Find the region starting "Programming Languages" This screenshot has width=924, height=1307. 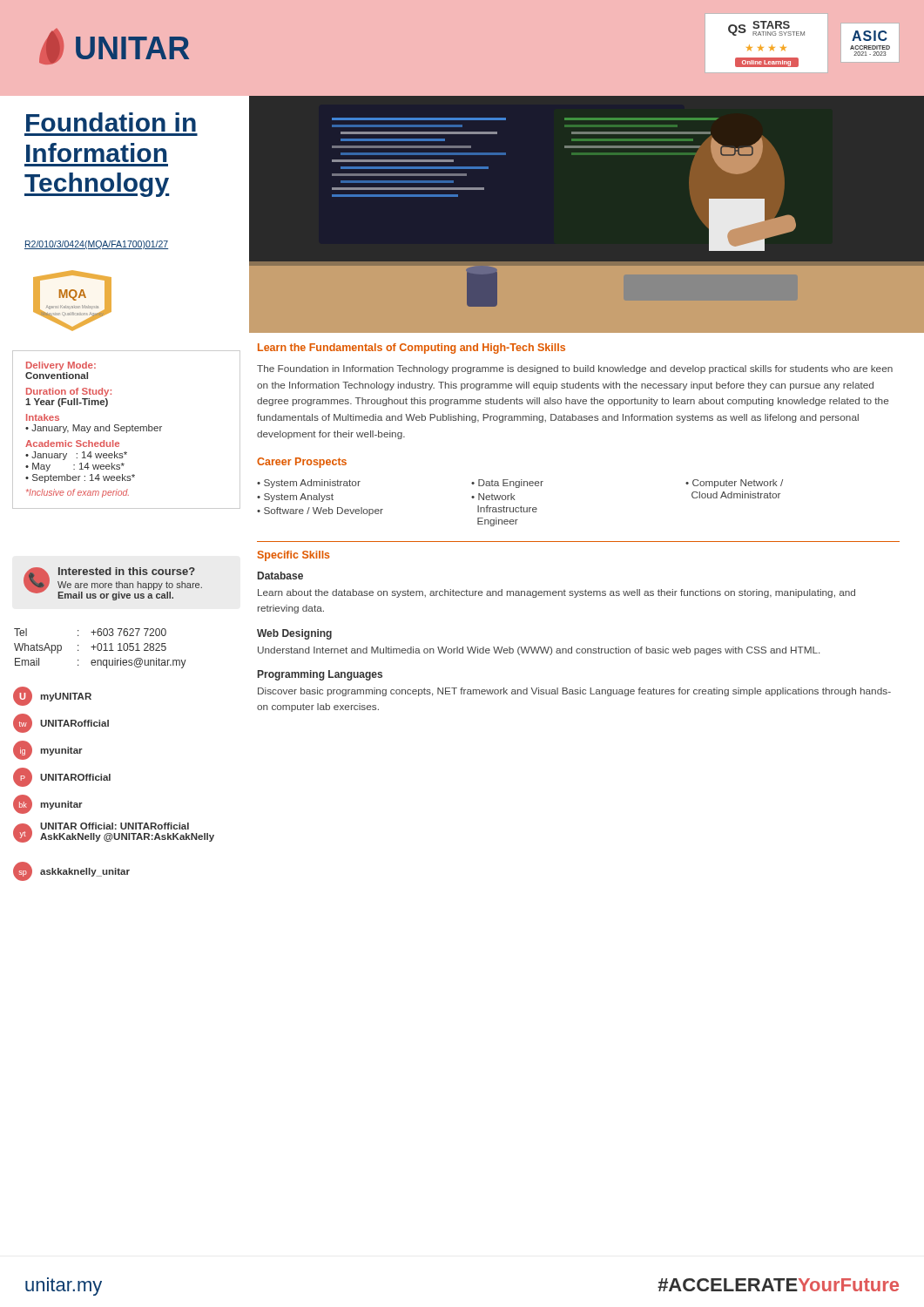[320, 674]
